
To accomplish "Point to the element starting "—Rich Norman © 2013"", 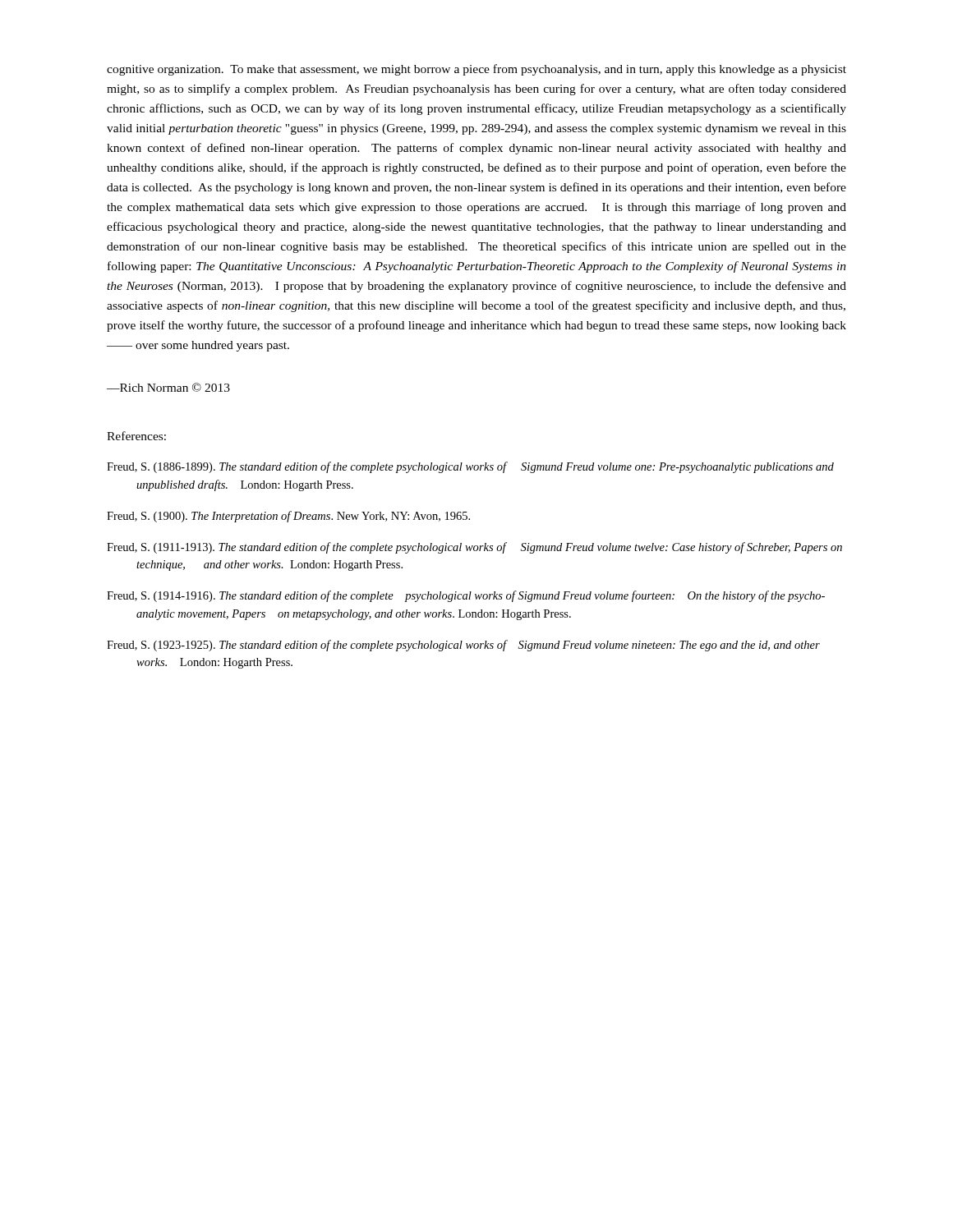I will (168, 387).
